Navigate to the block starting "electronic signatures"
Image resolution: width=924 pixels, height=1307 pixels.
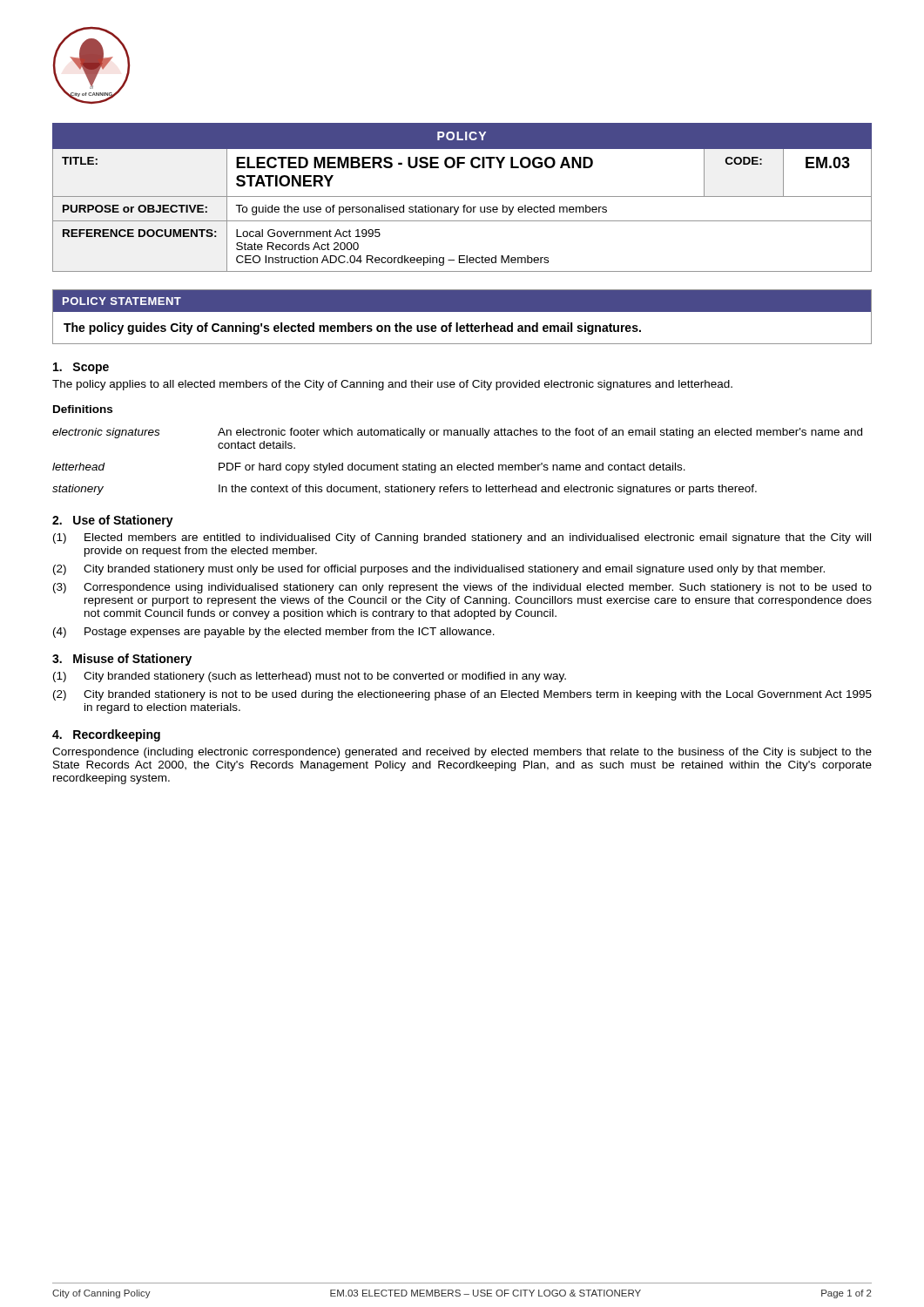[106, 432]
